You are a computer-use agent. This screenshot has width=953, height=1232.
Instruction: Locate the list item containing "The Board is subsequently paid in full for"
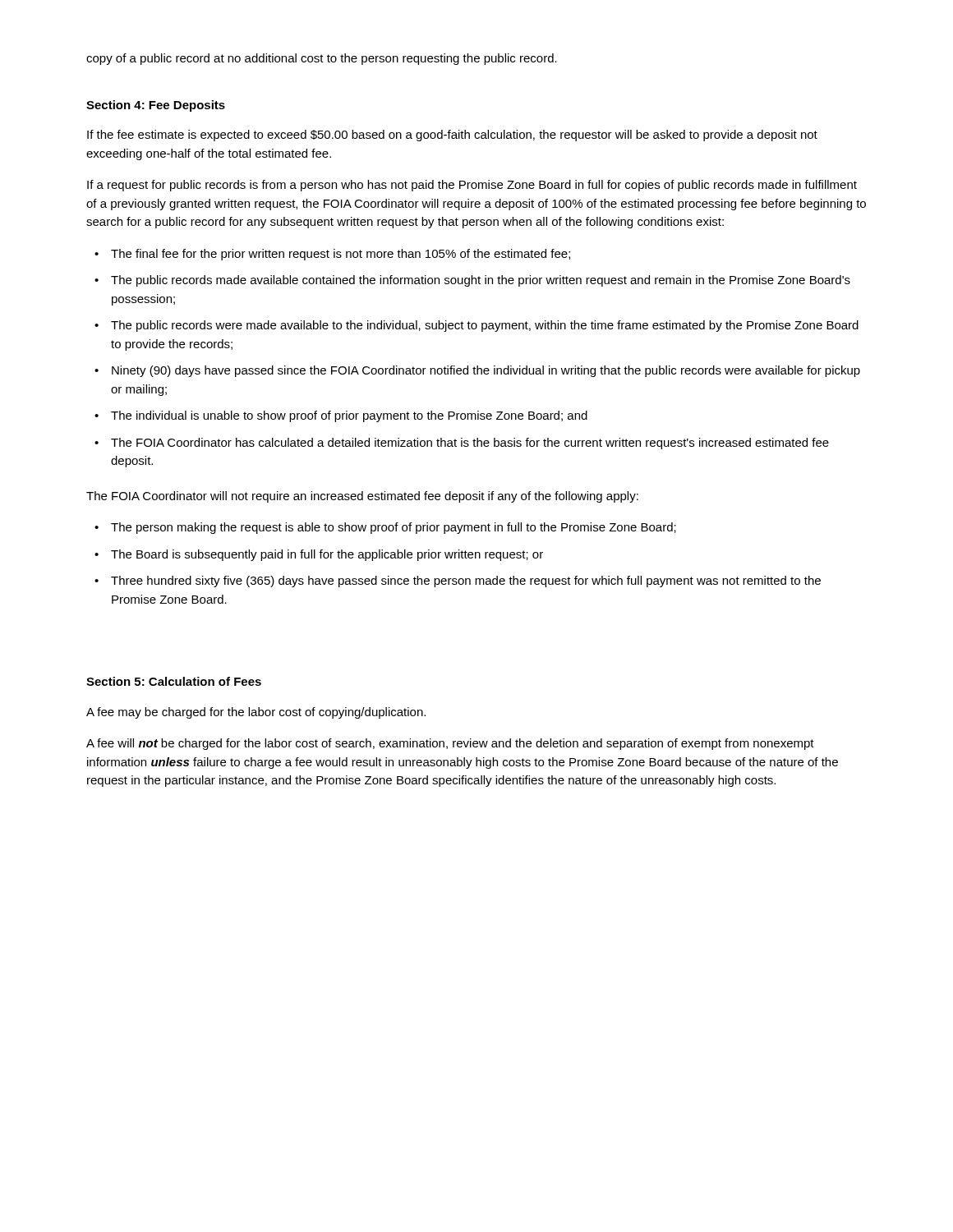pos(327,554)
